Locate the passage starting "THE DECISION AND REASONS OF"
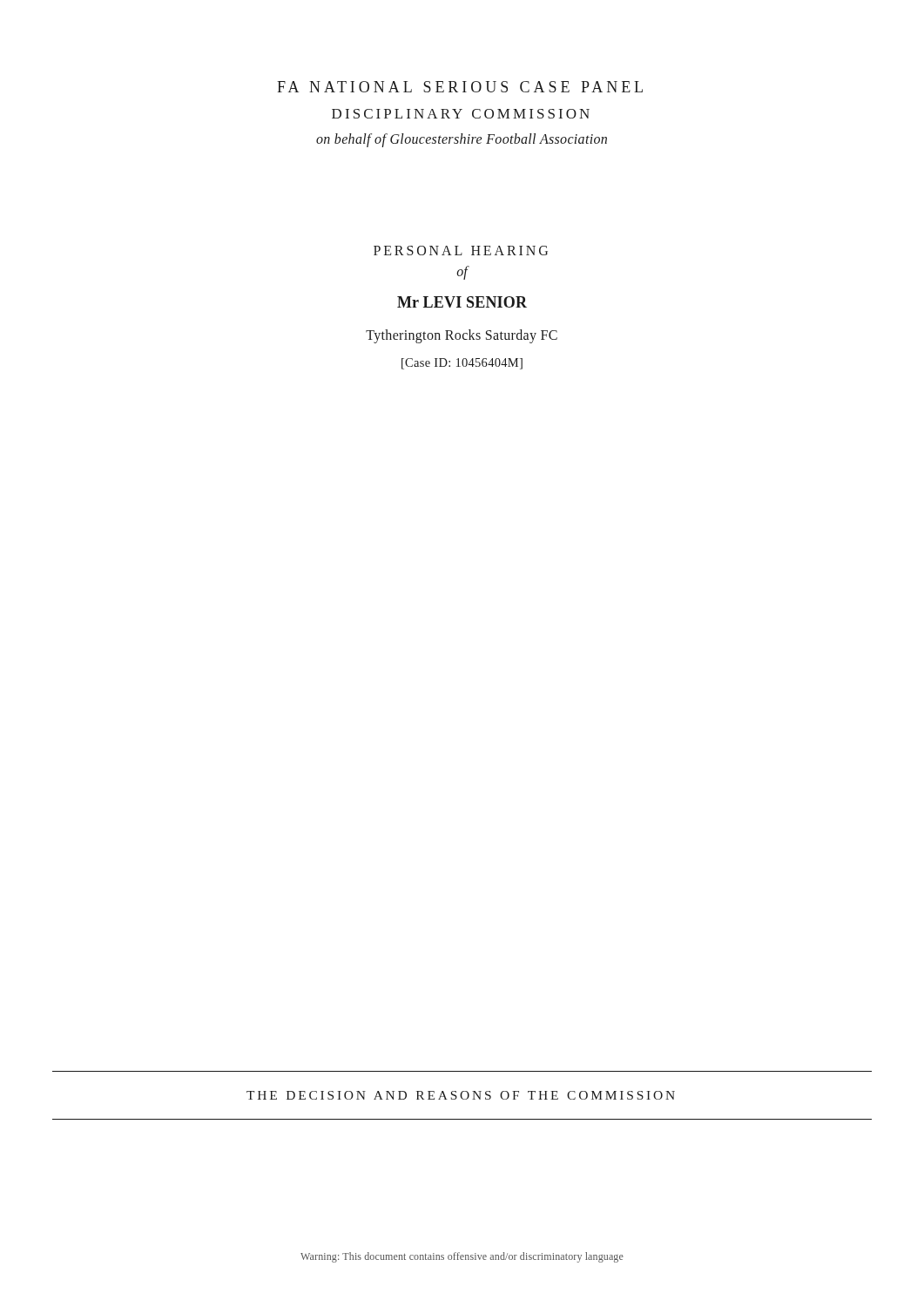This screenshot has width=924, height=1307. click(462, 1095)
